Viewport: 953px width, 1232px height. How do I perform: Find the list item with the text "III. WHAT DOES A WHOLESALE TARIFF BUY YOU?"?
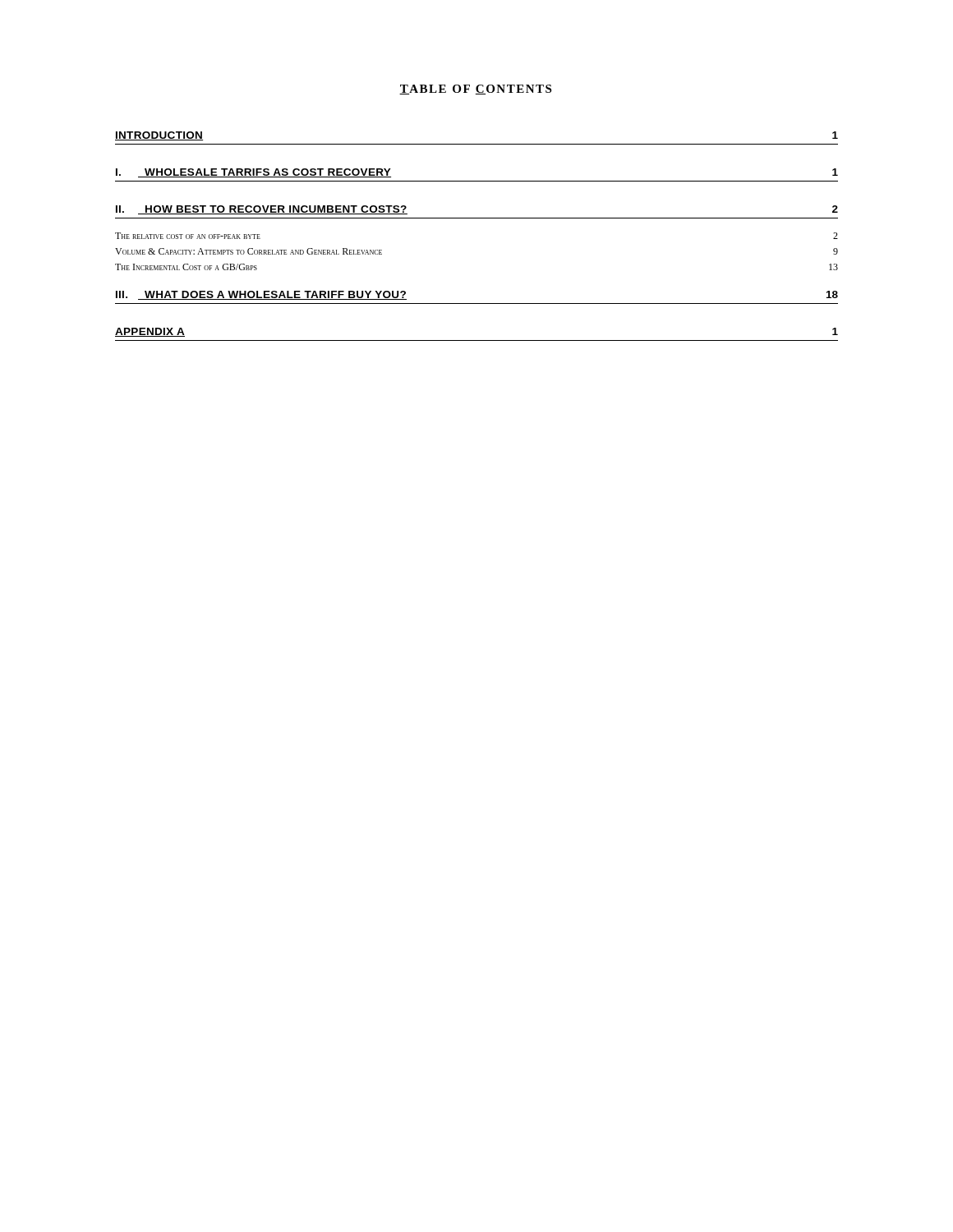click(x=476, y=296)
